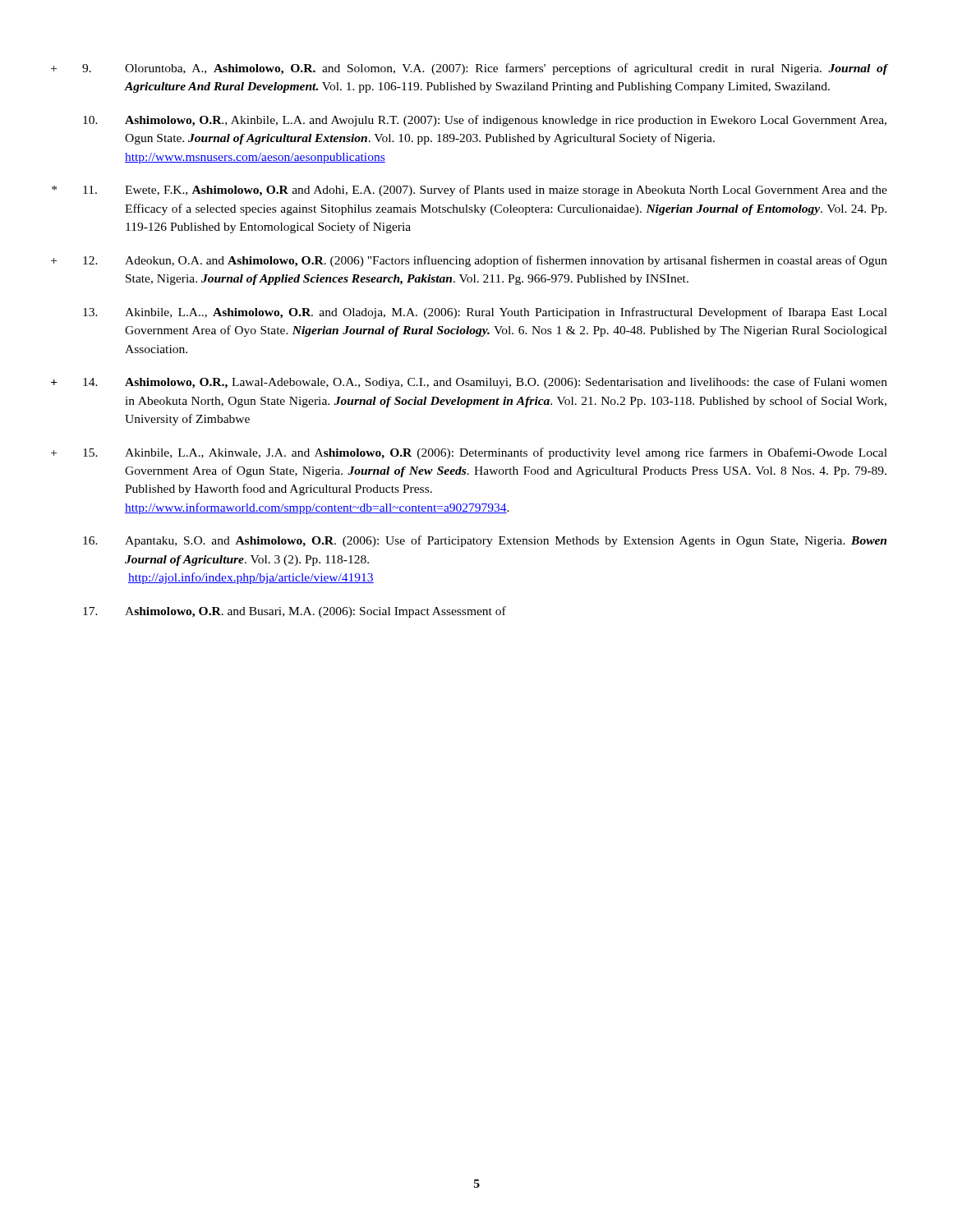Locate the block of text that opens with "16. Apantaku, S.O."
Viewport: 953px width, 1232px height.
485,541
